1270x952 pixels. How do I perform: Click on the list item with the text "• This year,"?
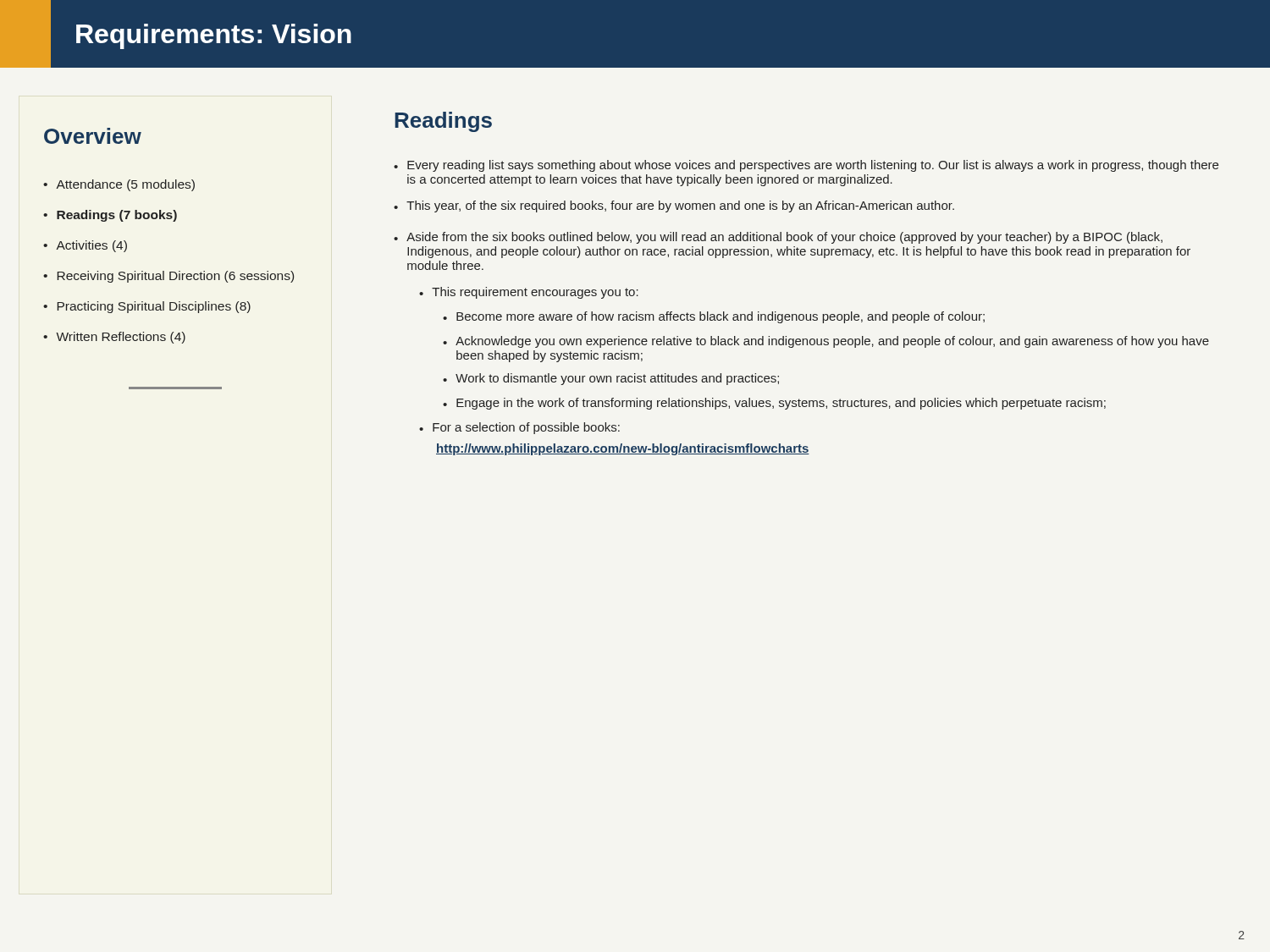click(674, 206)
